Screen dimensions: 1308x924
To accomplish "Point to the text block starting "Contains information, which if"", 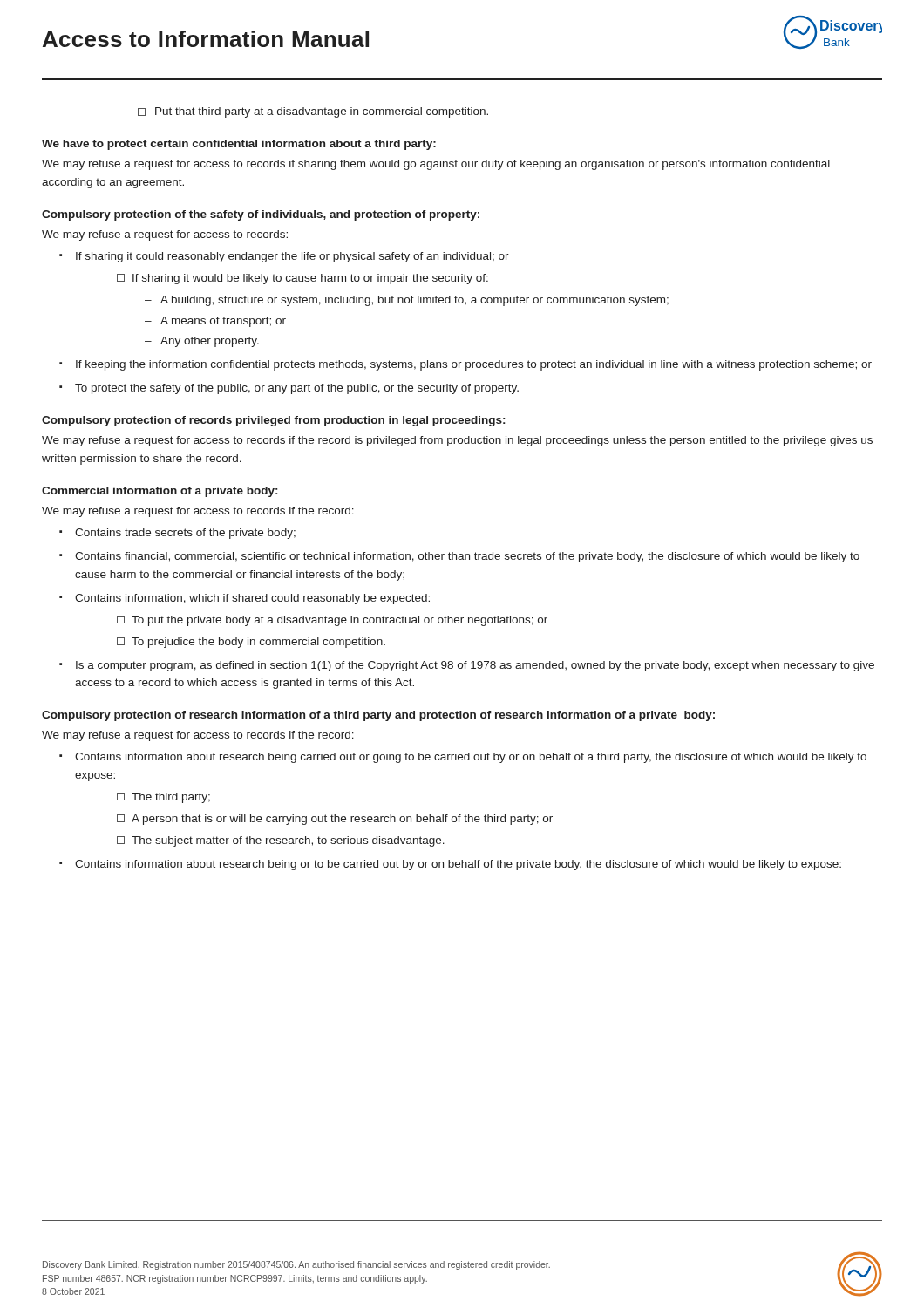I will click(479, 621).
